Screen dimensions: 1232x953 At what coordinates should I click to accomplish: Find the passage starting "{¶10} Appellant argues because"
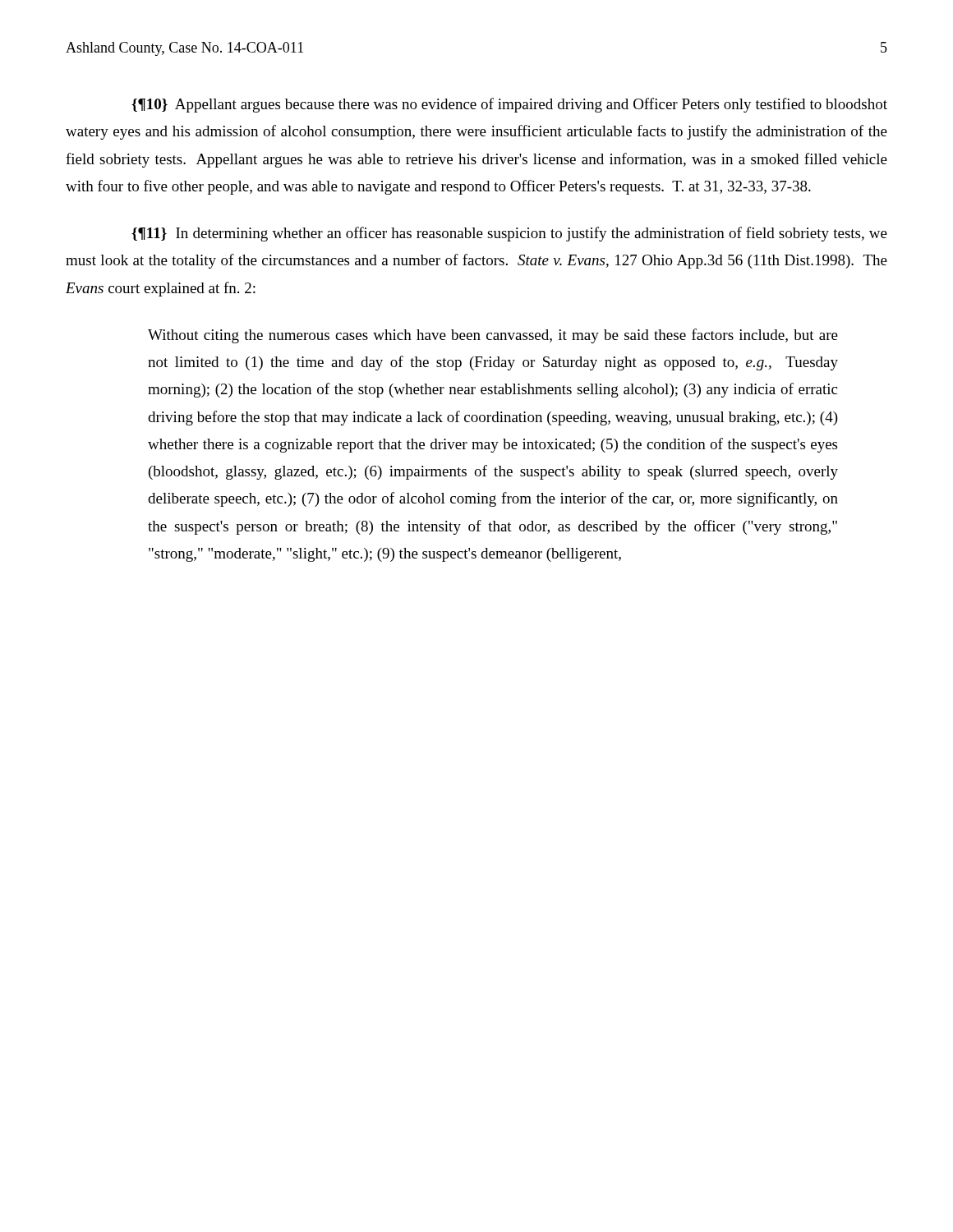(x=476, y=145)
